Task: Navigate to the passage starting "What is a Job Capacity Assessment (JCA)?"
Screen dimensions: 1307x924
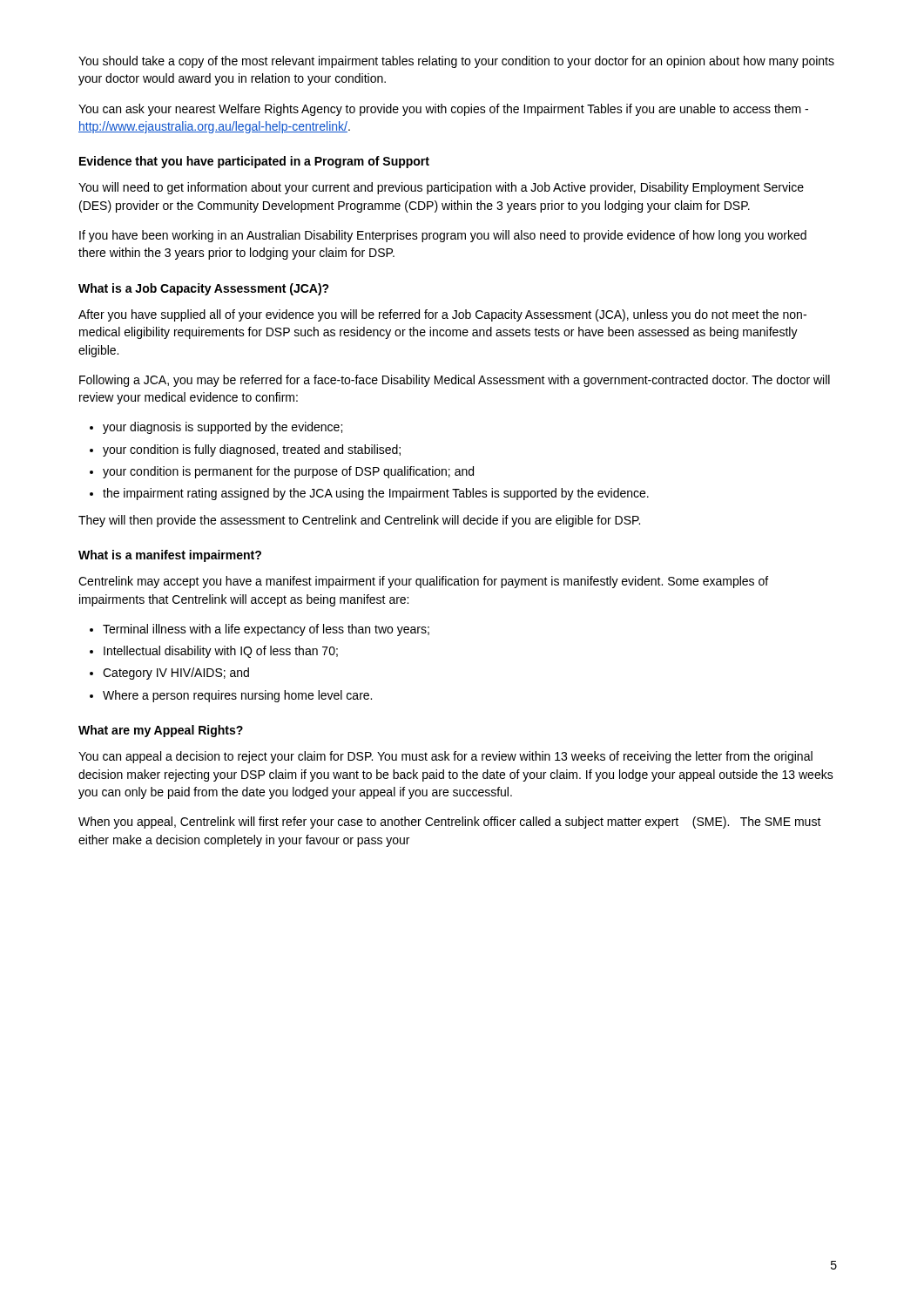Action: click(204, 288)
